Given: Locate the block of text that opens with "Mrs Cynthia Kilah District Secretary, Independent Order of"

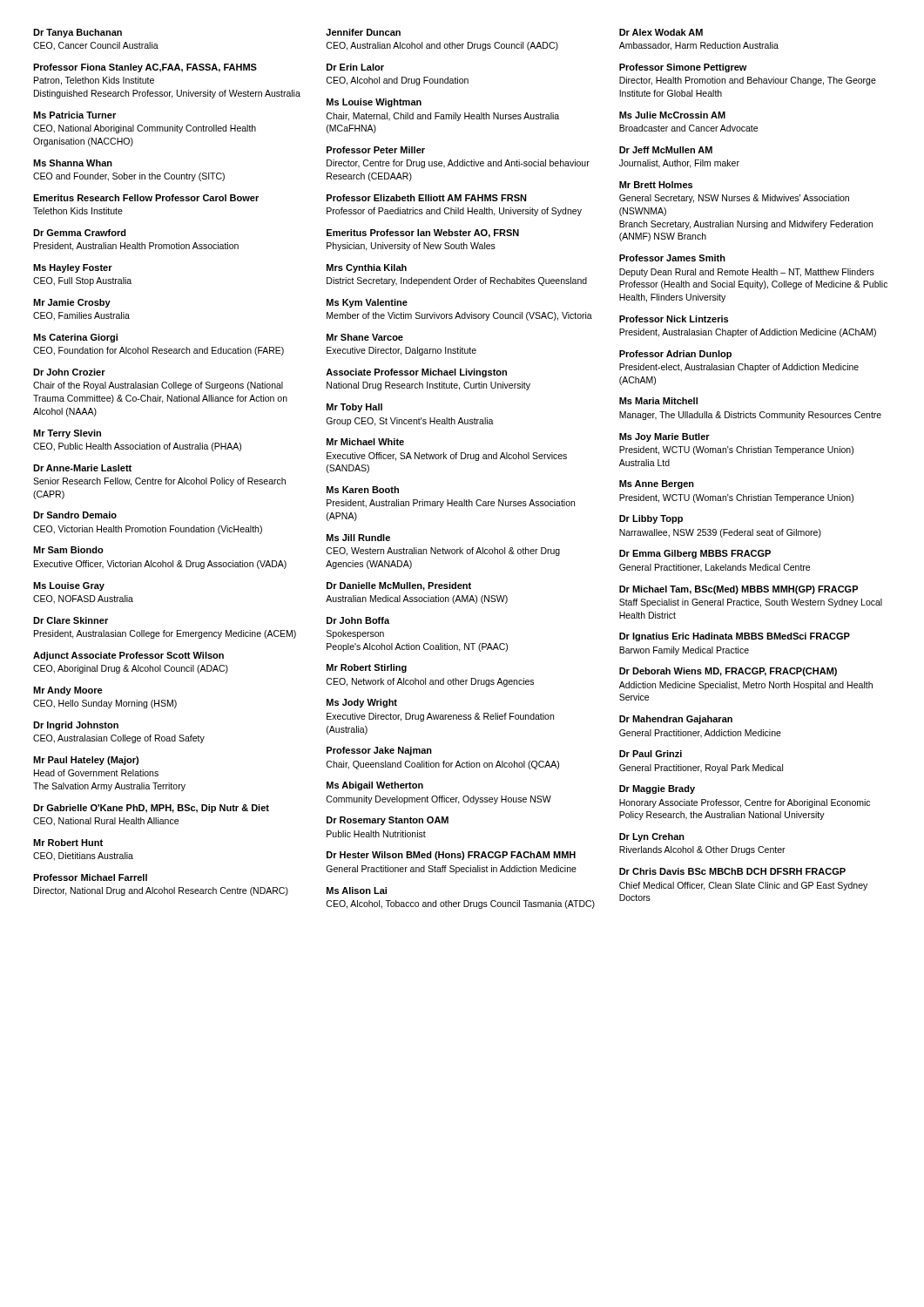Looking at the screenshot, I should (462, 274).
